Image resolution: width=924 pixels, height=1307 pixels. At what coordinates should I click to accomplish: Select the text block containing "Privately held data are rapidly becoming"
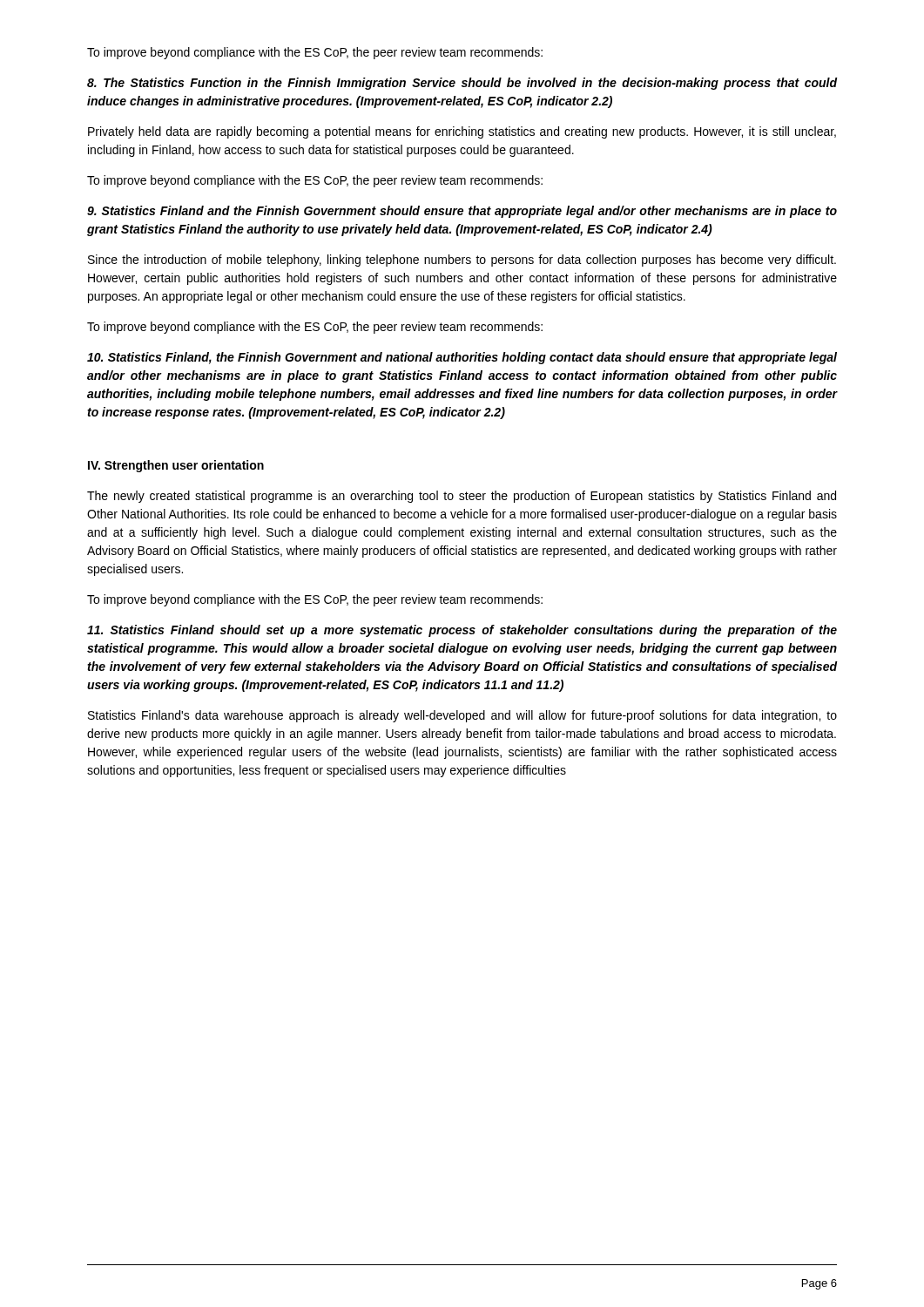[462, 141]
